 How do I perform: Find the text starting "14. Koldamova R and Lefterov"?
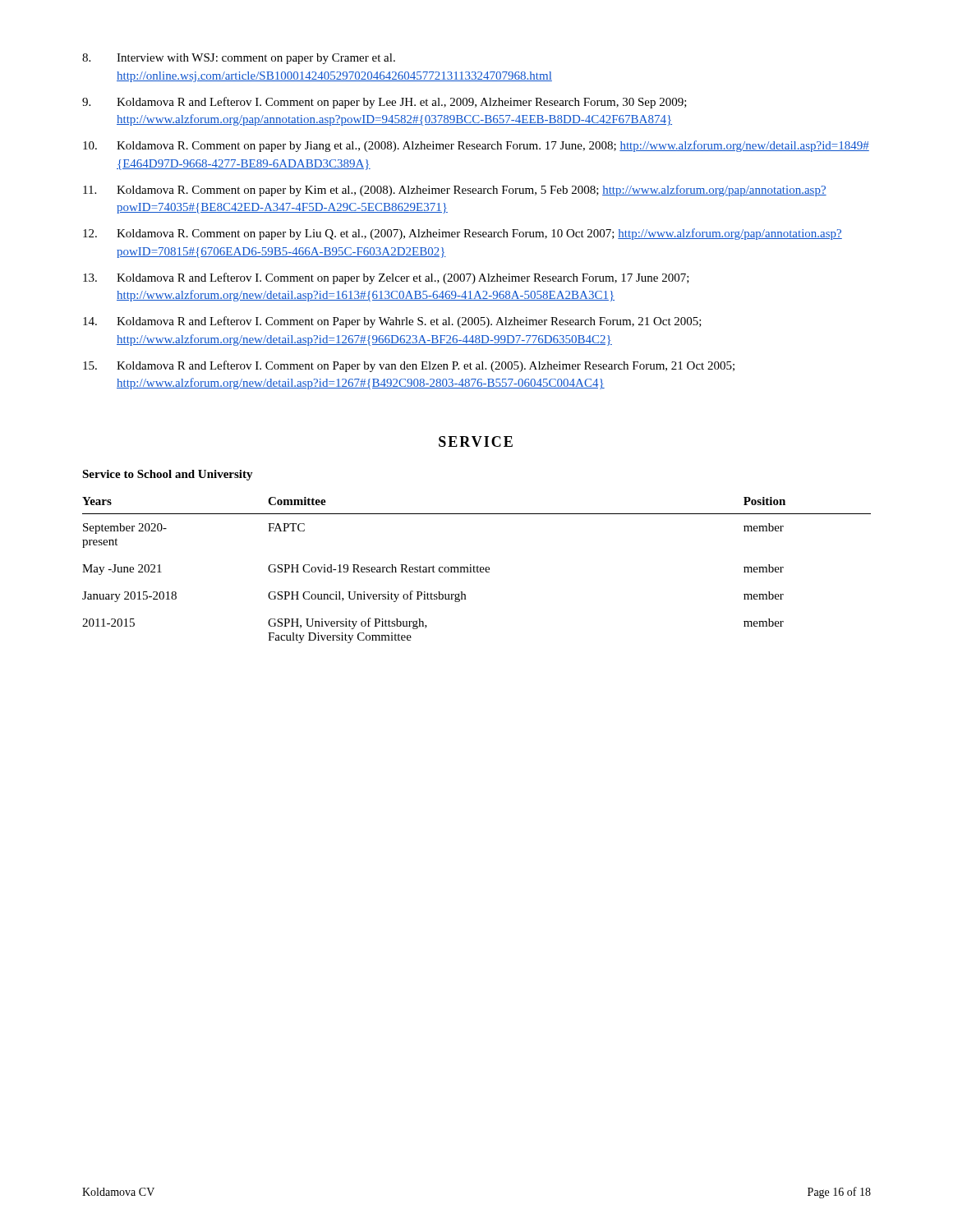click(476, 331)
